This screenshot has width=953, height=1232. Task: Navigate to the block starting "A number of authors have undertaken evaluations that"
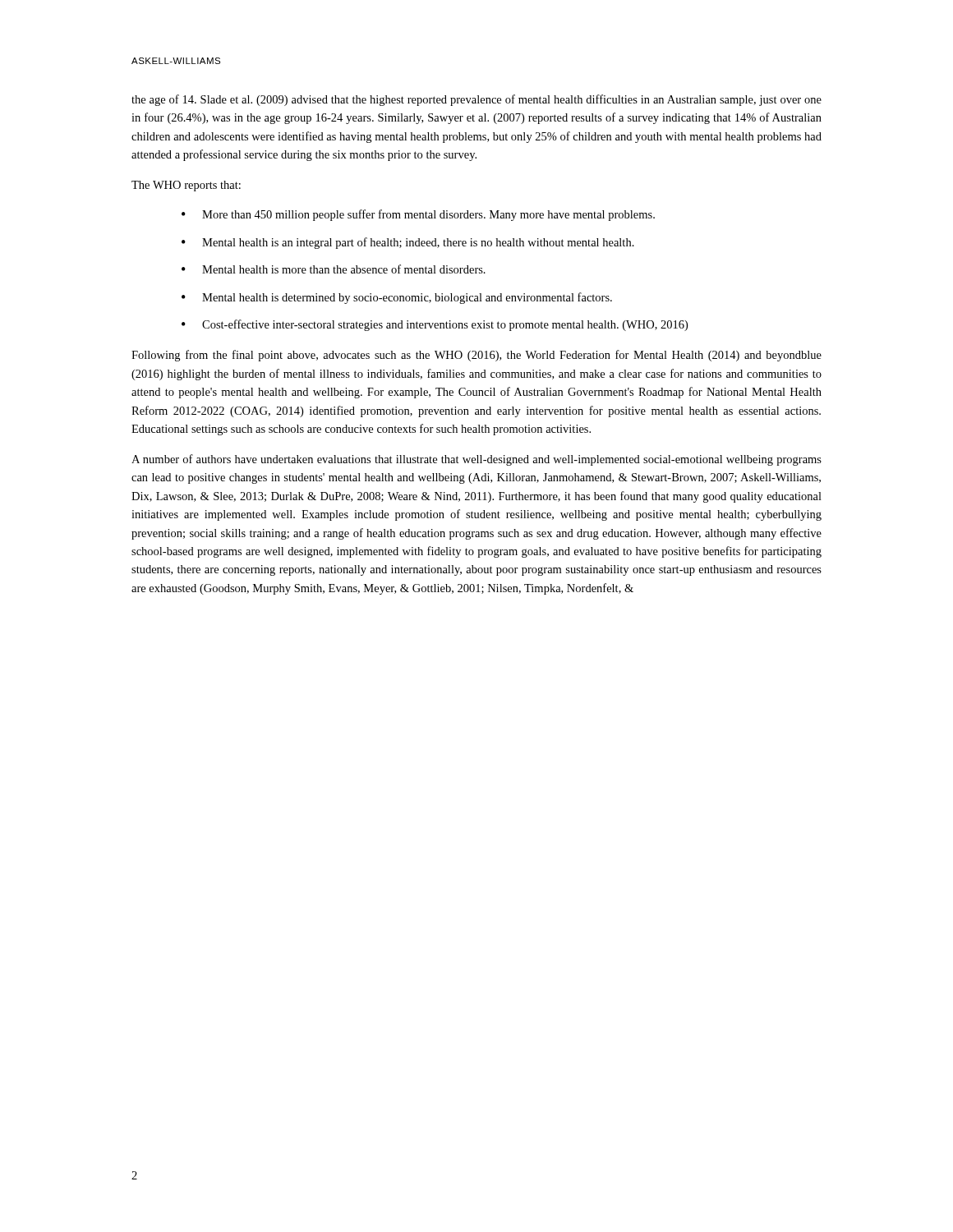click(x=476, y=524)
